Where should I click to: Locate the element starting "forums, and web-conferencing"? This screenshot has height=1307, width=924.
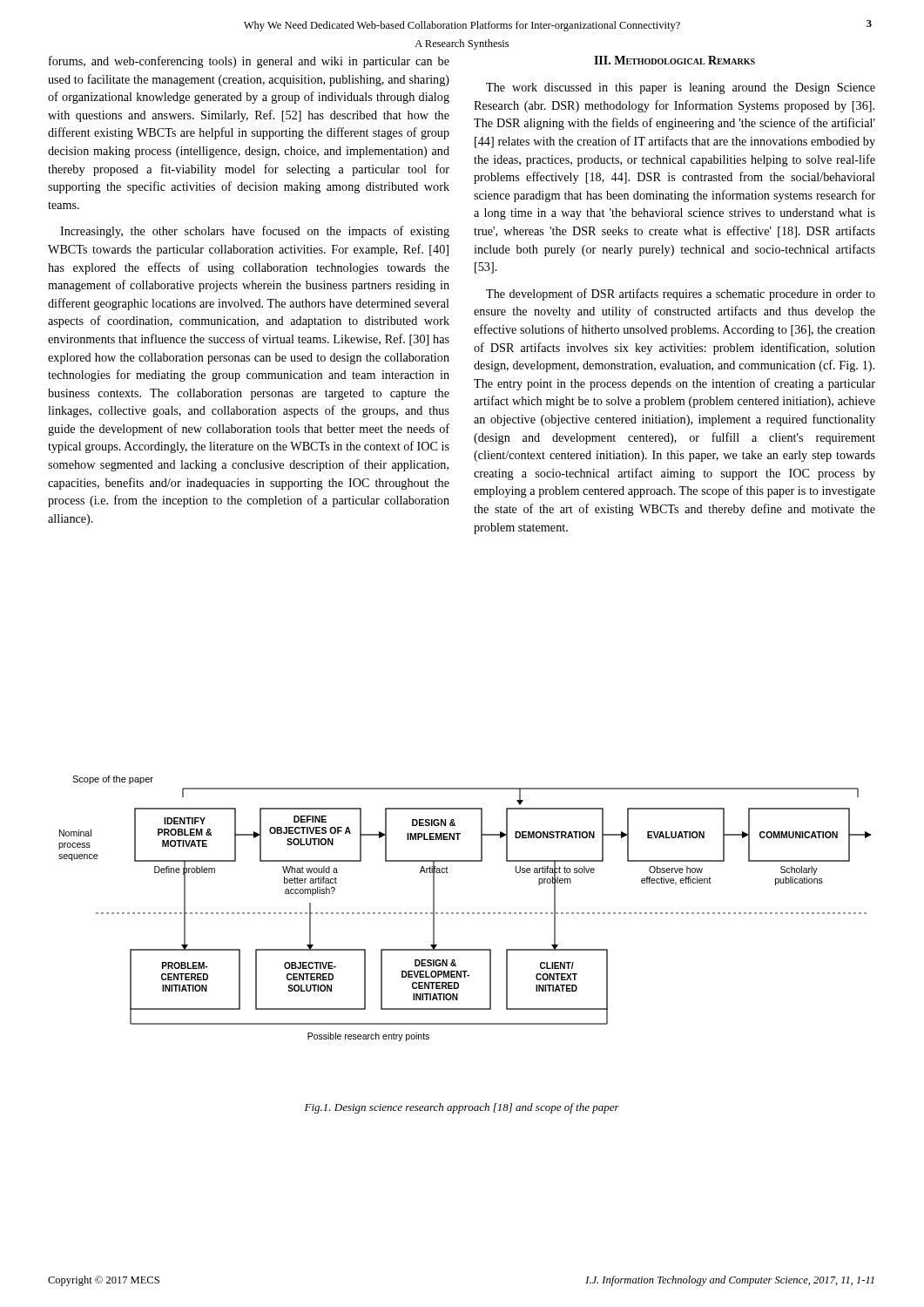point(249,133)
